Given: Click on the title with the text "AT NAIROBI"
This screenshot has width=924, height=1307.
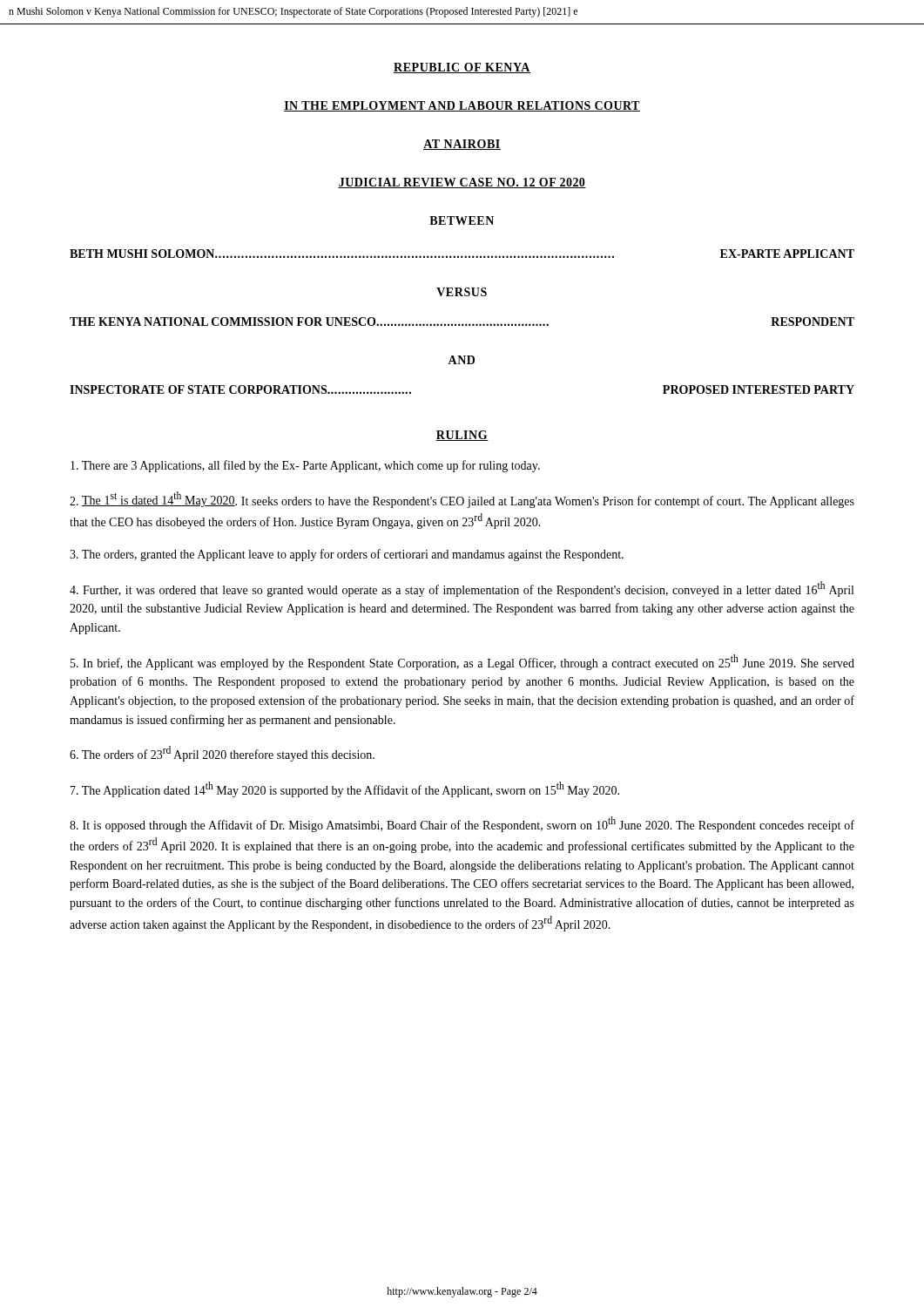Looking at the screenshot, I should tap(462, 144).
